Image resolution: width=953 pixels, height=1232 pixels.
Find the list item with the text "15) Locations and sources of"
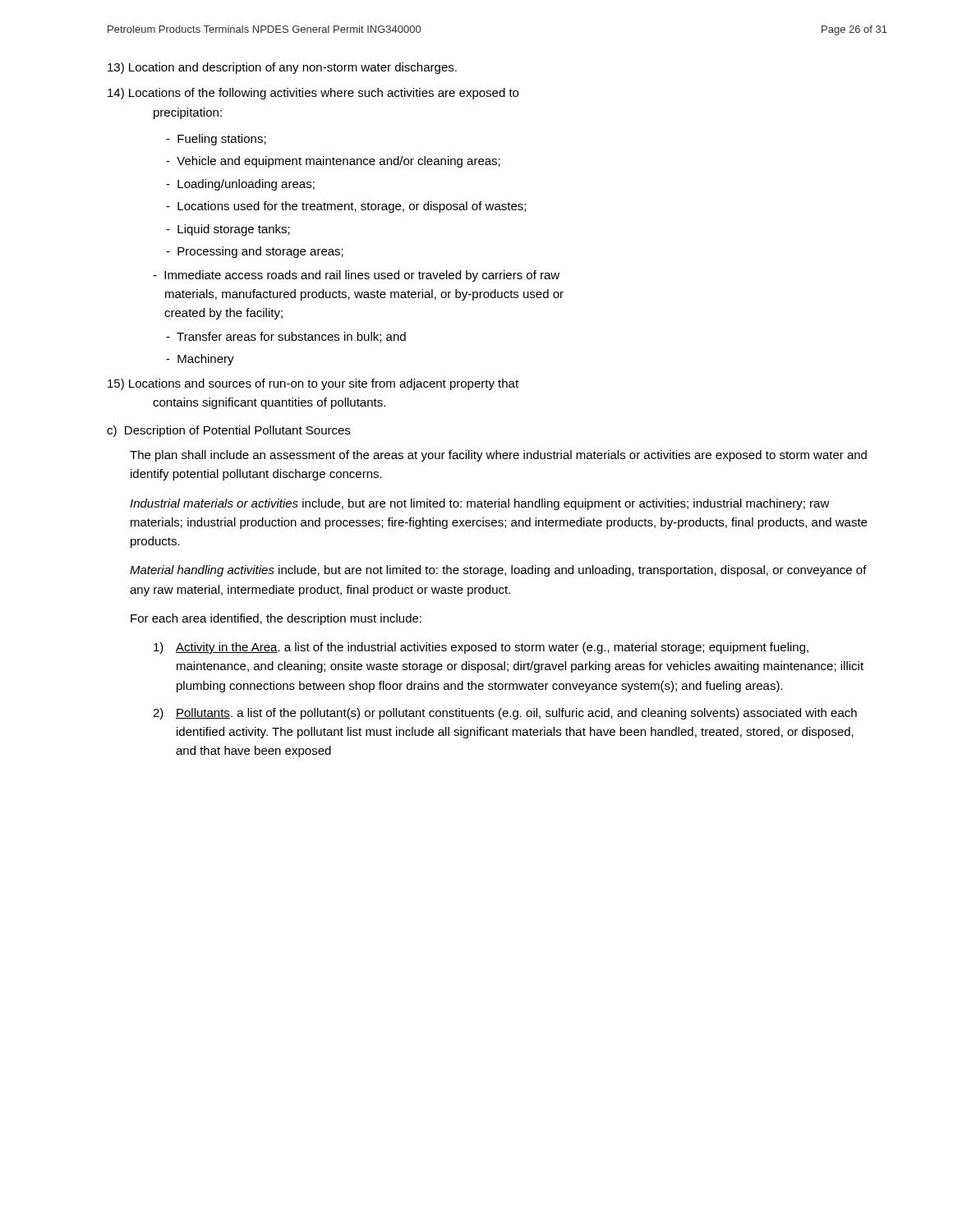[313, 392]
